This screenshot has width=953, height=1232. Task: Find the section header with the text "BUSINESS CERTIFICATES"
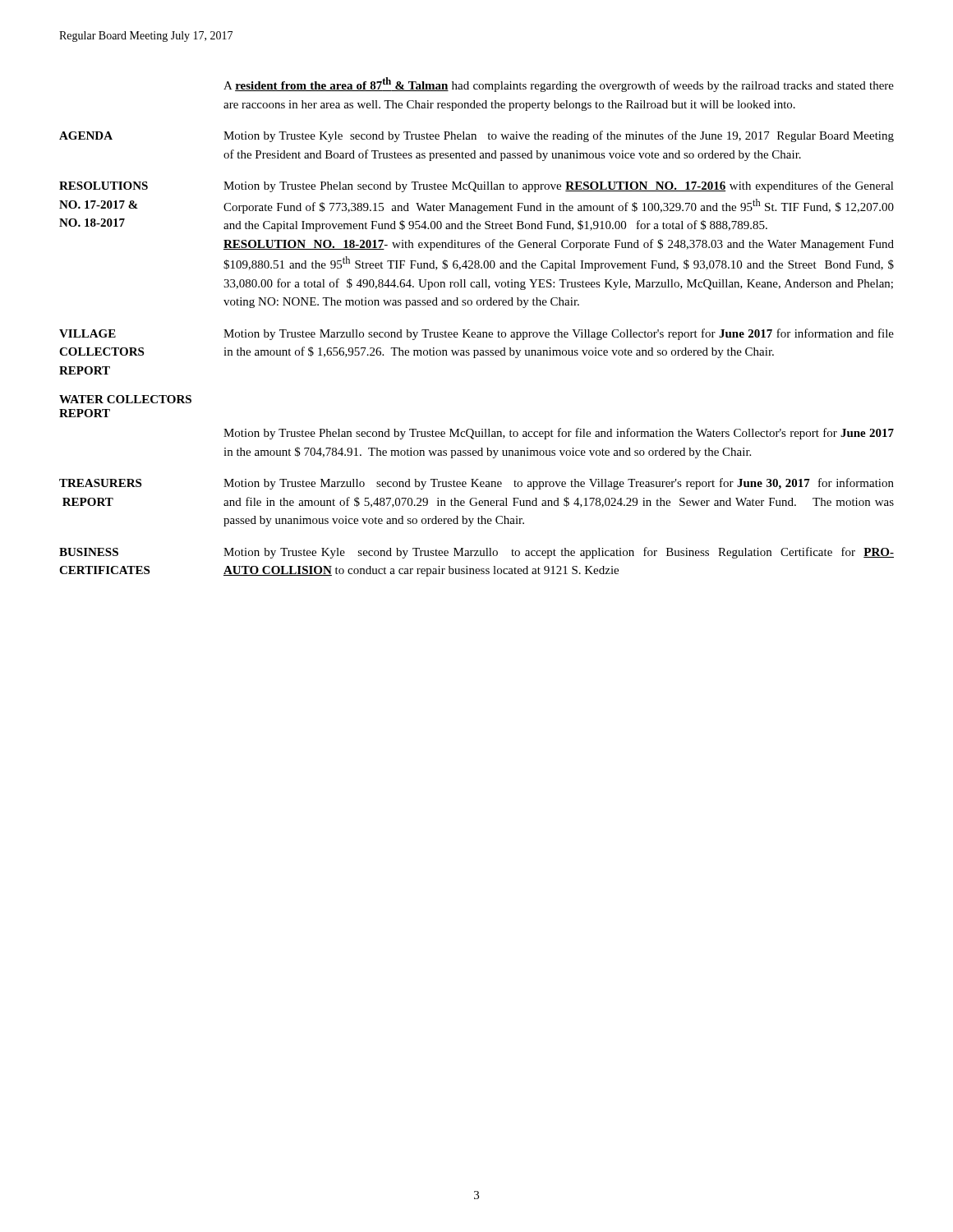105,561
